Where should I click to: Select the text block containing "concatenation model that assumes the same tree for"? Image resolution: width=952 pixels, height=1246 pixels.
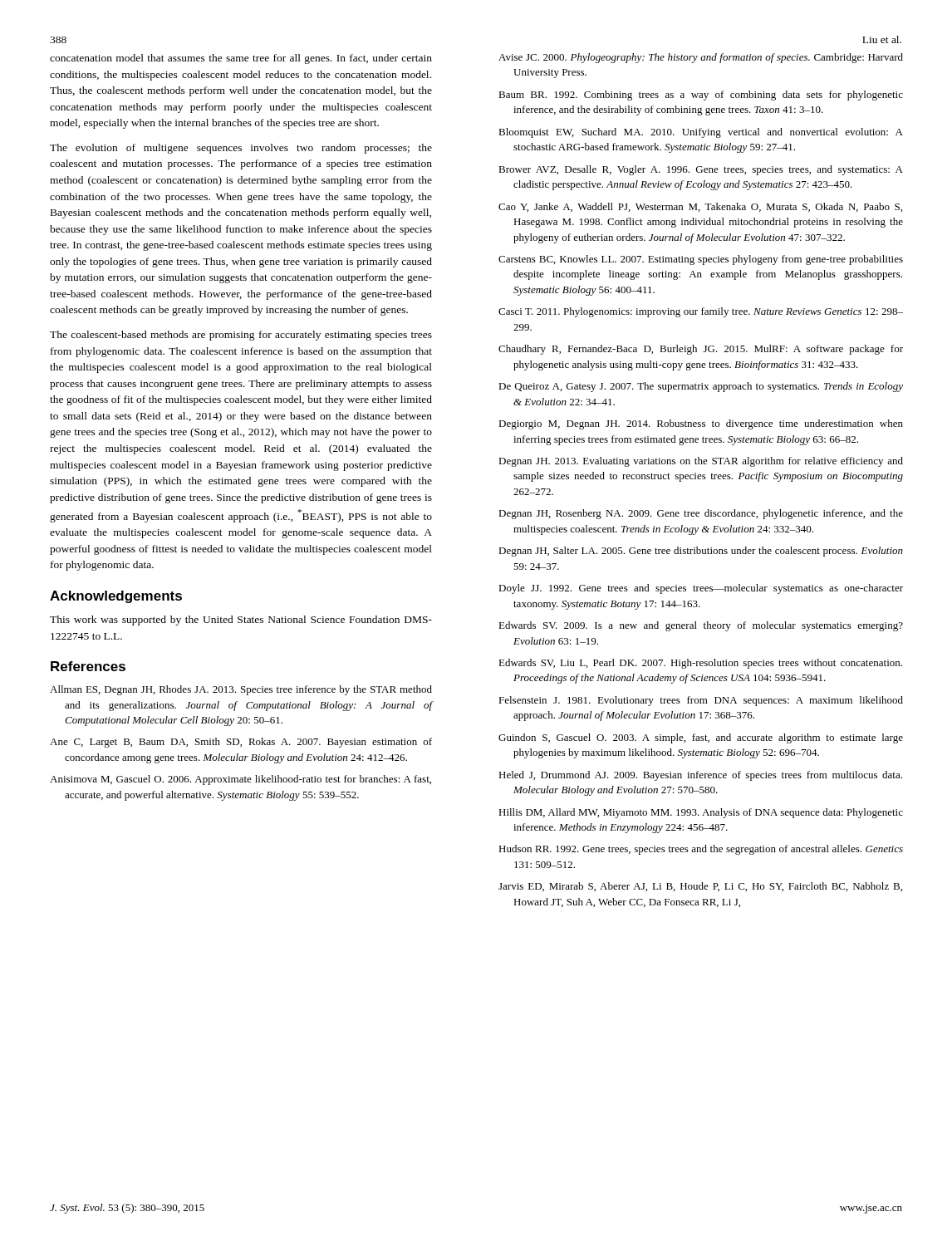click(241, 90)
